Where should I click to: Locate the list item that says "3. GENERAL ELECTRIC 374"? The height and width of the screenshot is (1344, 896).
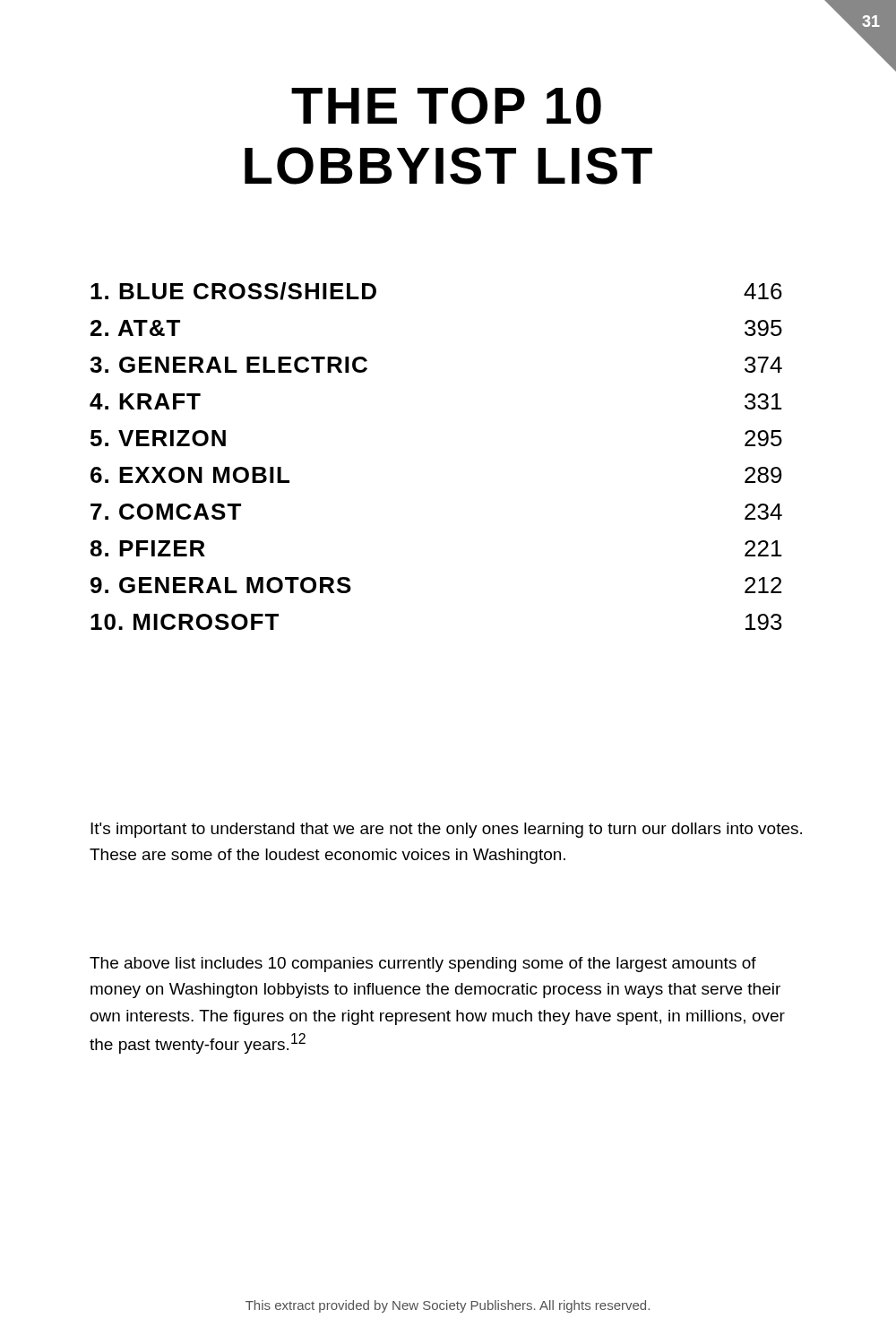(x=228, y=364)
